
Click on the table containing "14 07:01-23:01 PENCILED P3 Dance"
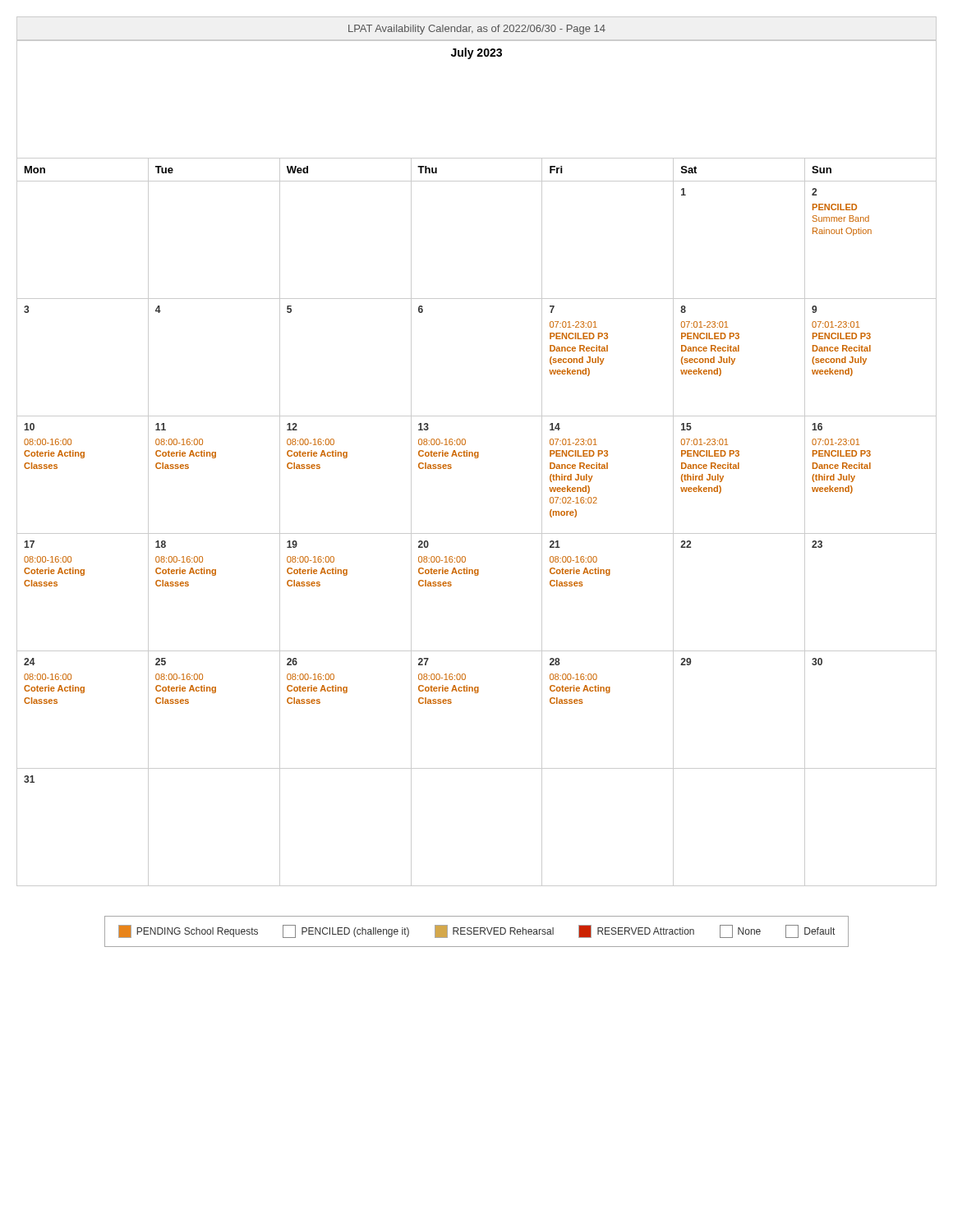tap(476, 463)
